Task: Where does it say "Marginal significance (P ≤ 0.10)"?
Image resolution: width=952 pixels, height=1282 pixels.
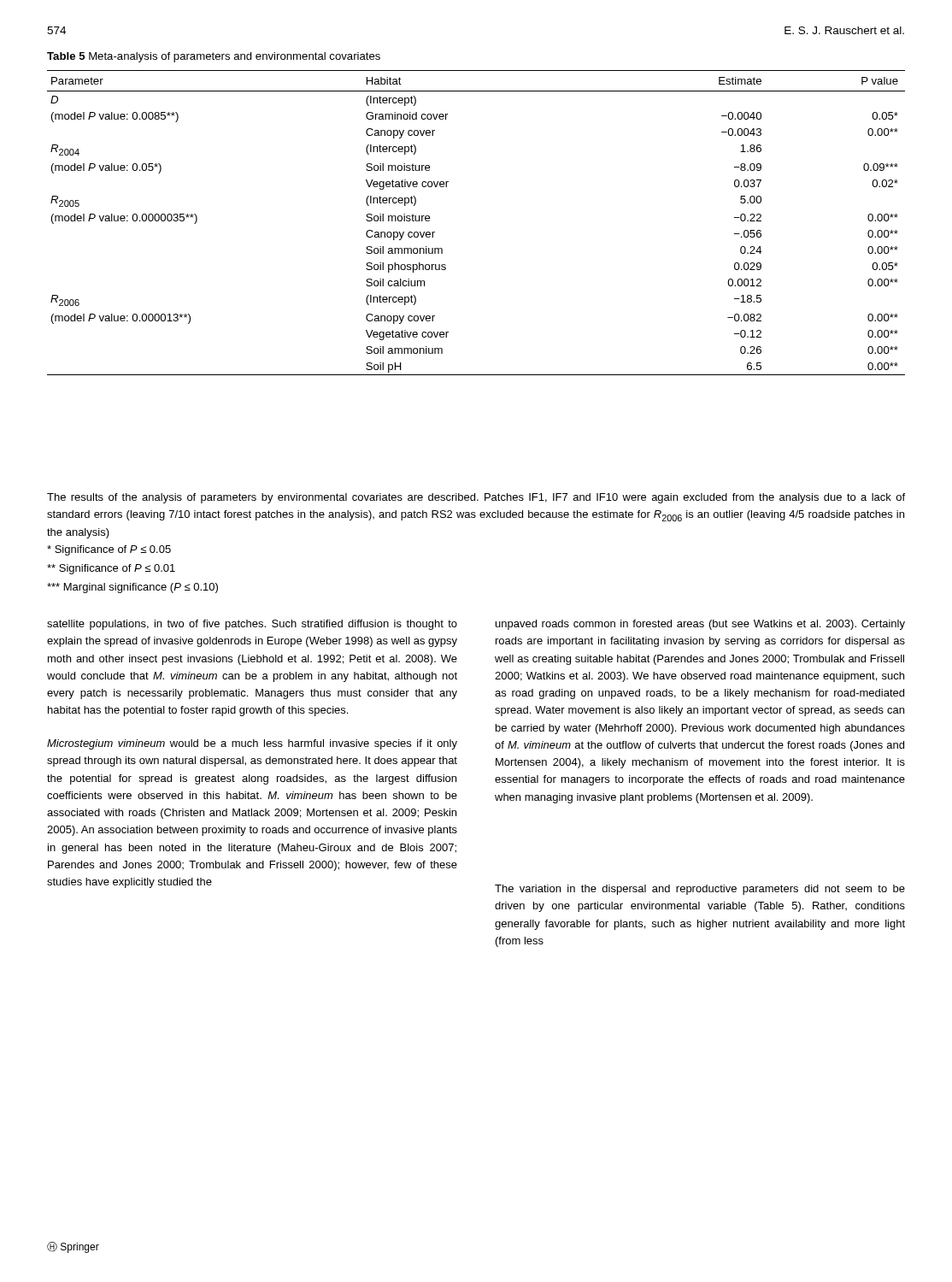Action: (x=133, y=587)
